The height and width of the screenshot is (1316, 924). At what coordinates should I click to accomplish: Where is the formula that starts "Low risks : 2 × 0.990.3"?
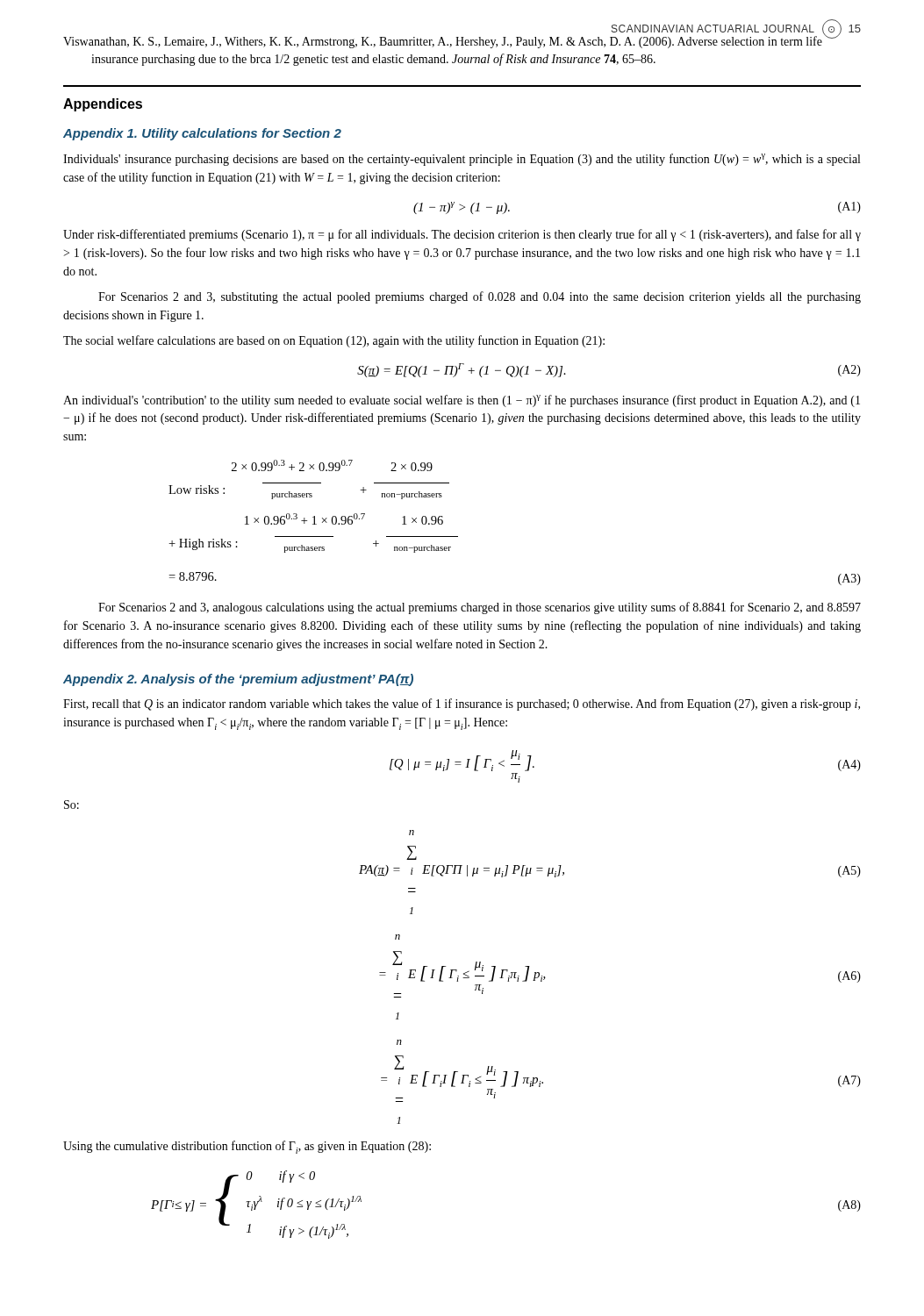pyautogui.click(x=332, y=465)
